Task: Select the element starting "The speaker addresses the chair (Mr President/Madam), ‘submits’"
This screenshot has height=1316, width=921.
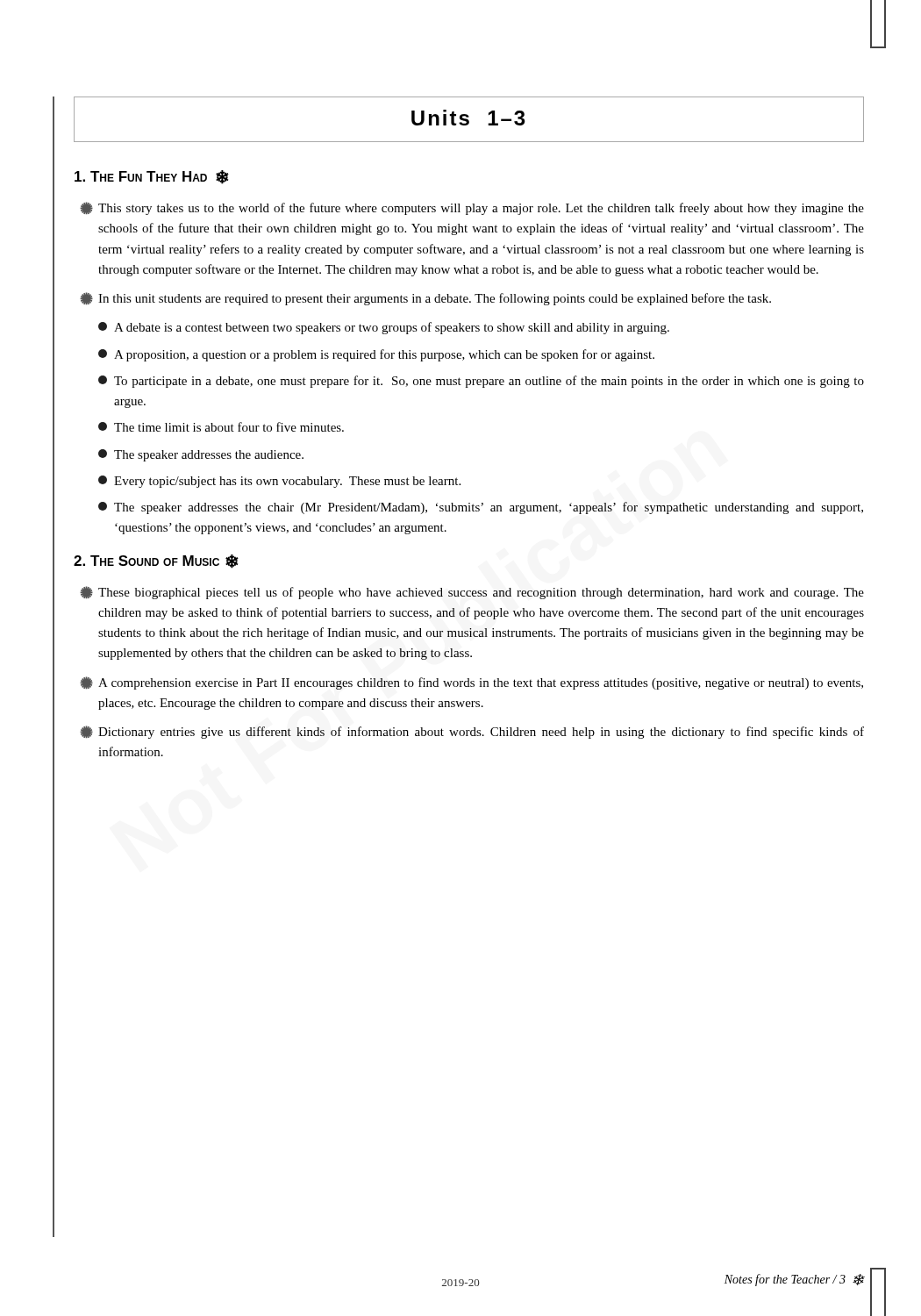Action: (481, 518)
